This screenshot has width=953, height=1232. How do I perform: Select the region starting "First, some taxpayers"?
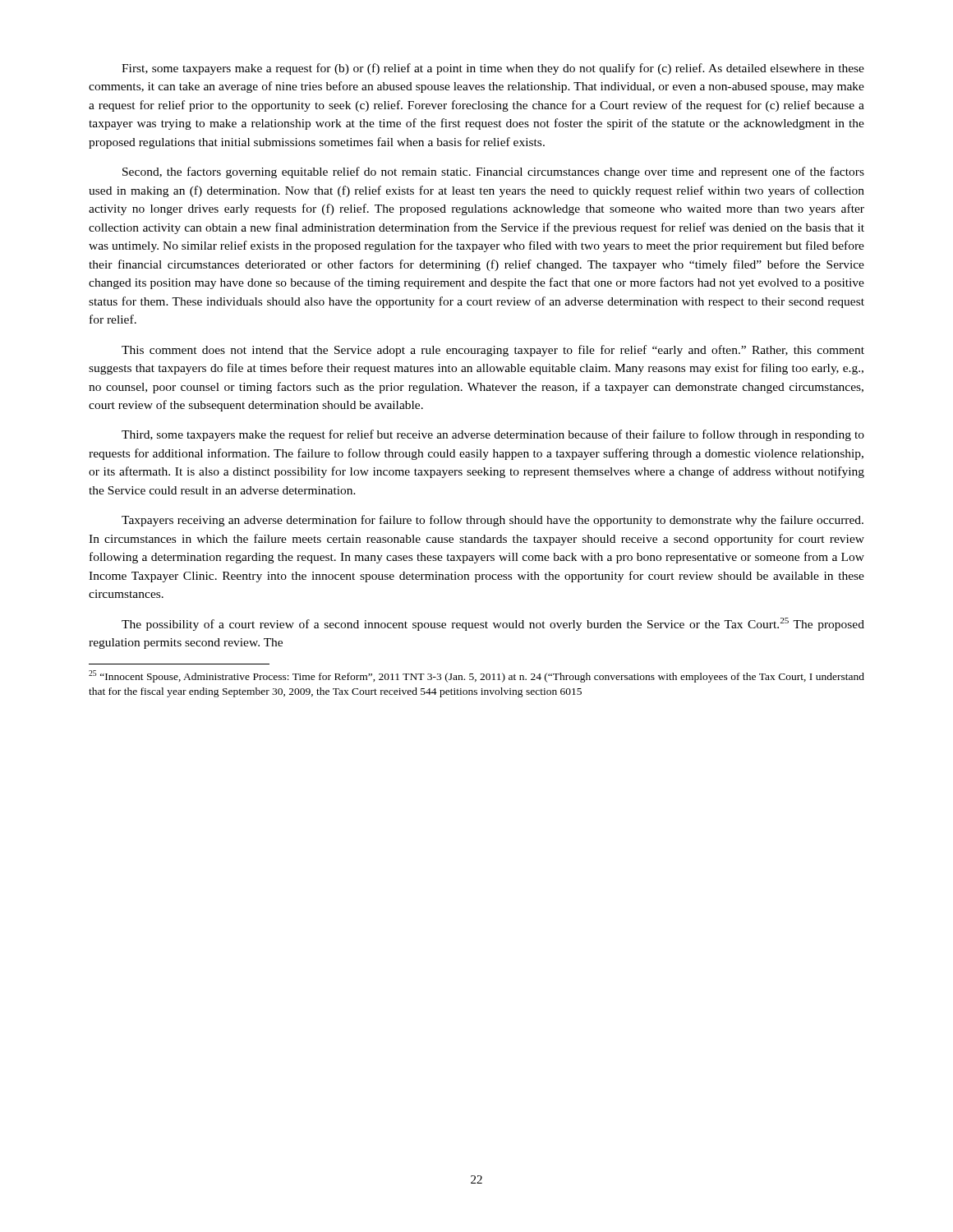(476, 105)
